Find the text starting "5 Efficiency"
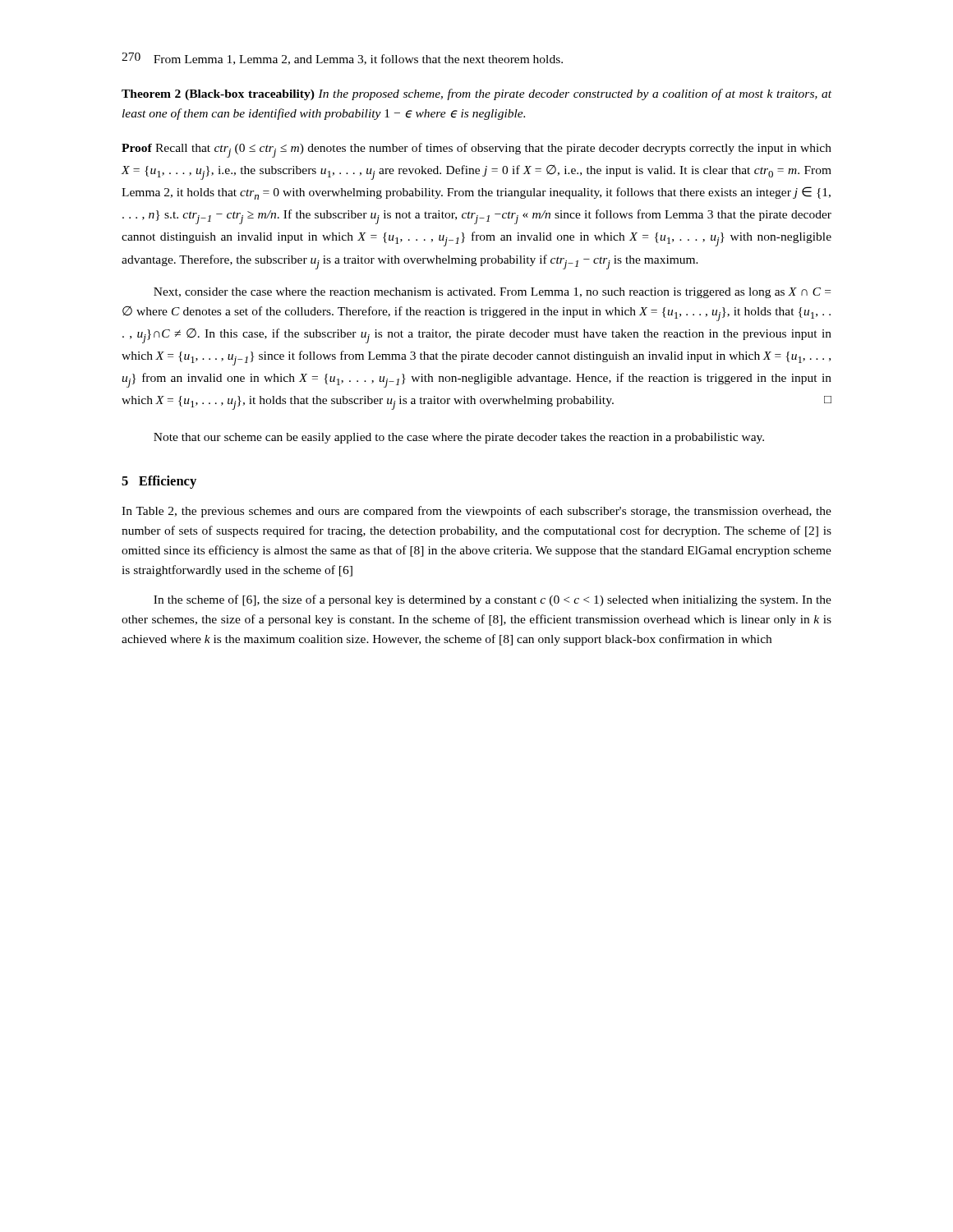The image size is (953, 1232). click(x=159, y=481)
